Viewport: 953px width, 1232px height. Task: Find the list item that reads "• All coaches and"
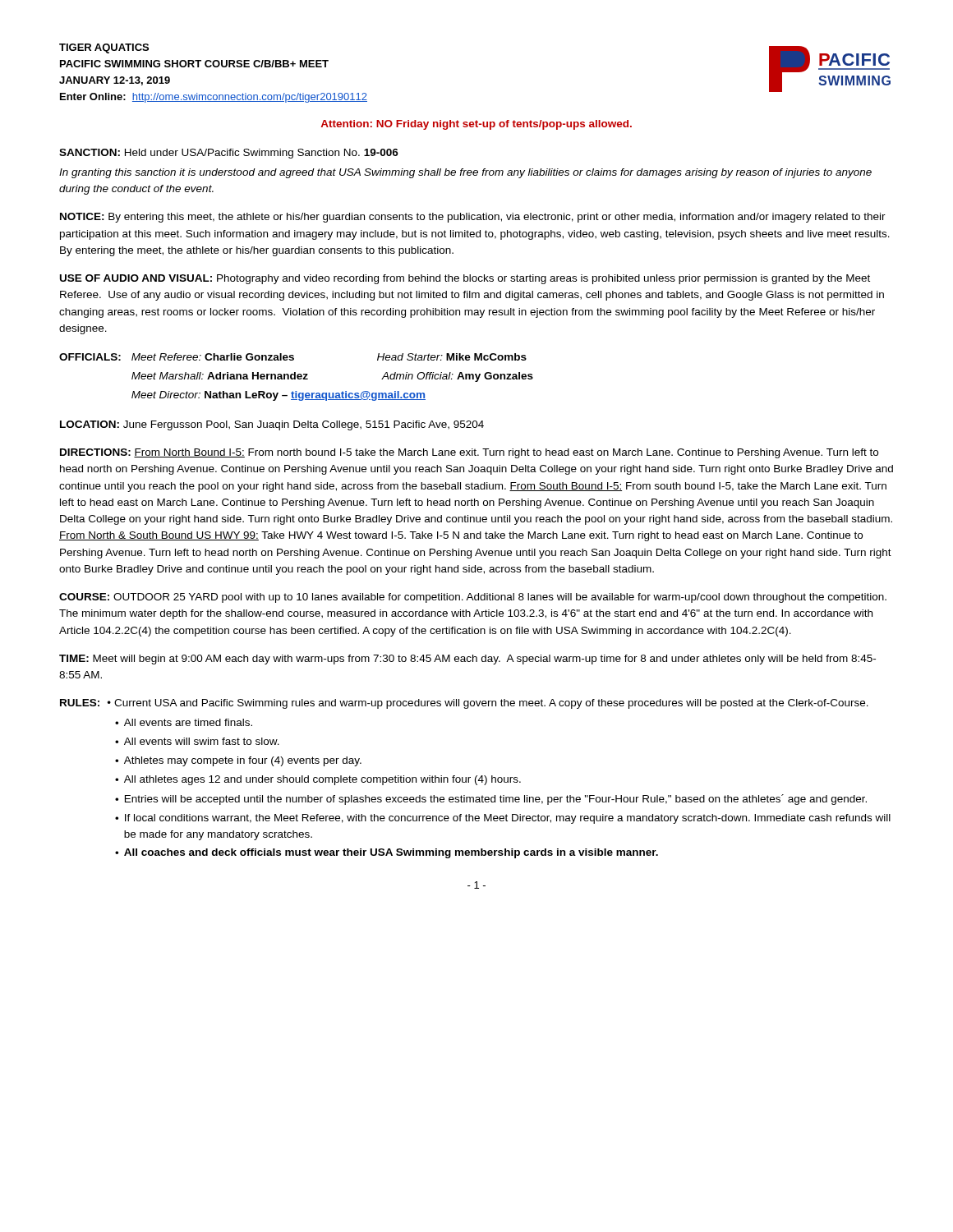coord(387,853)
